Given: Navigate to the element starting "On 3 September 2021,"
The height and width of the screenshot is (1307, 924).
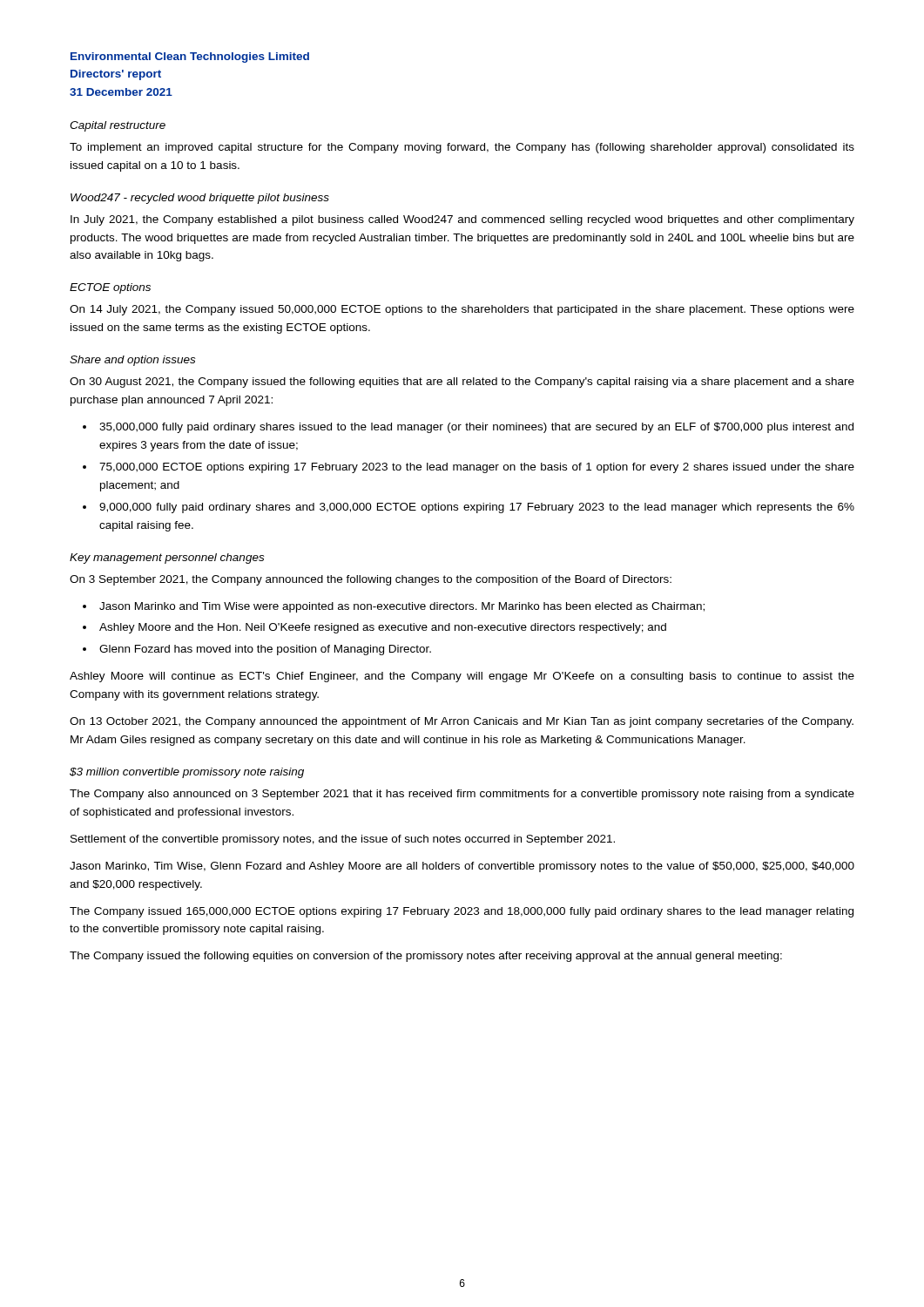Looking at the screenshot, I should [371, 579].
